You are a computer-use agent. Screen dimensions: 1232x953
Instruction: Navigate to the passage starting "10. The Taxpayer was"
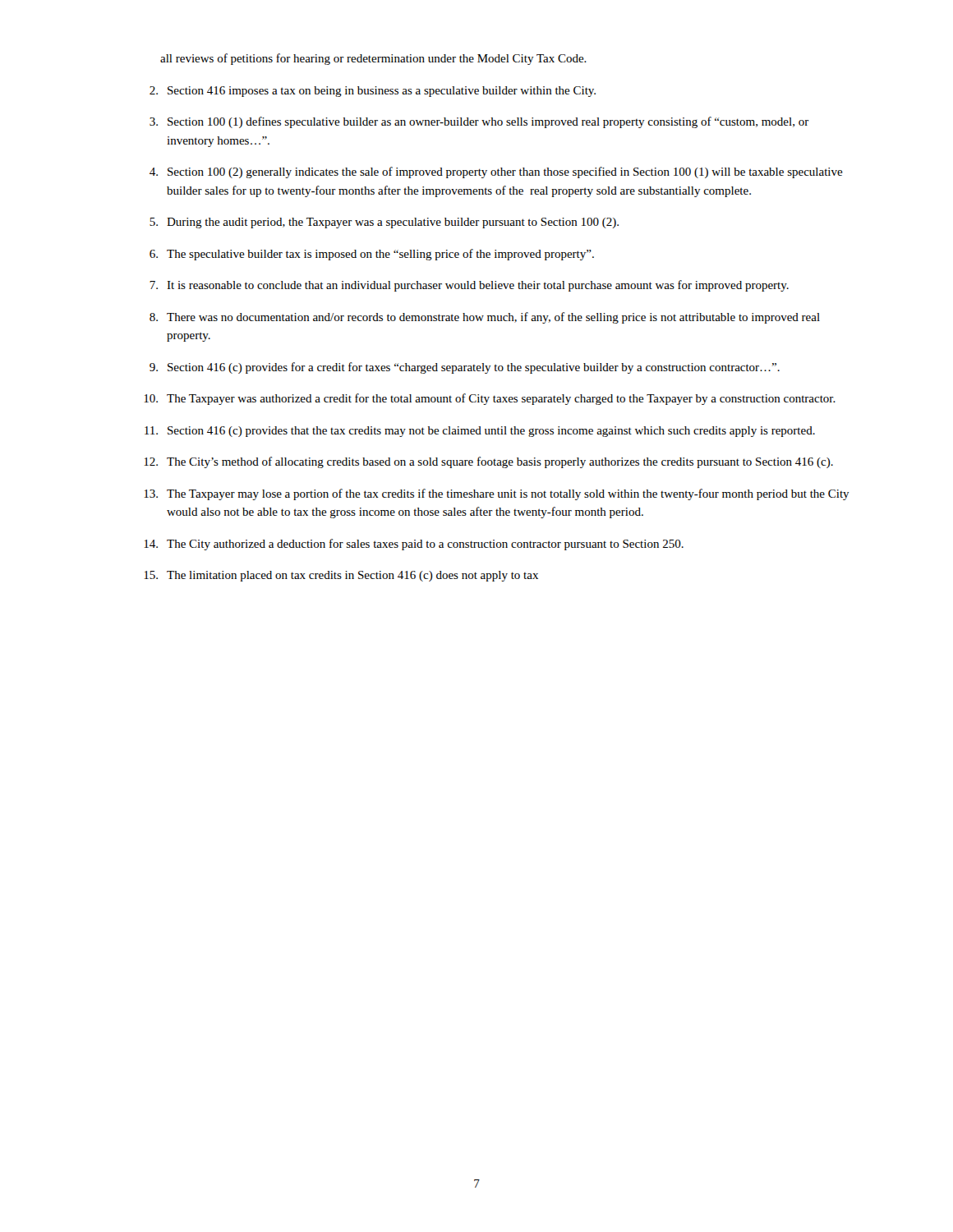coord(491,399)
